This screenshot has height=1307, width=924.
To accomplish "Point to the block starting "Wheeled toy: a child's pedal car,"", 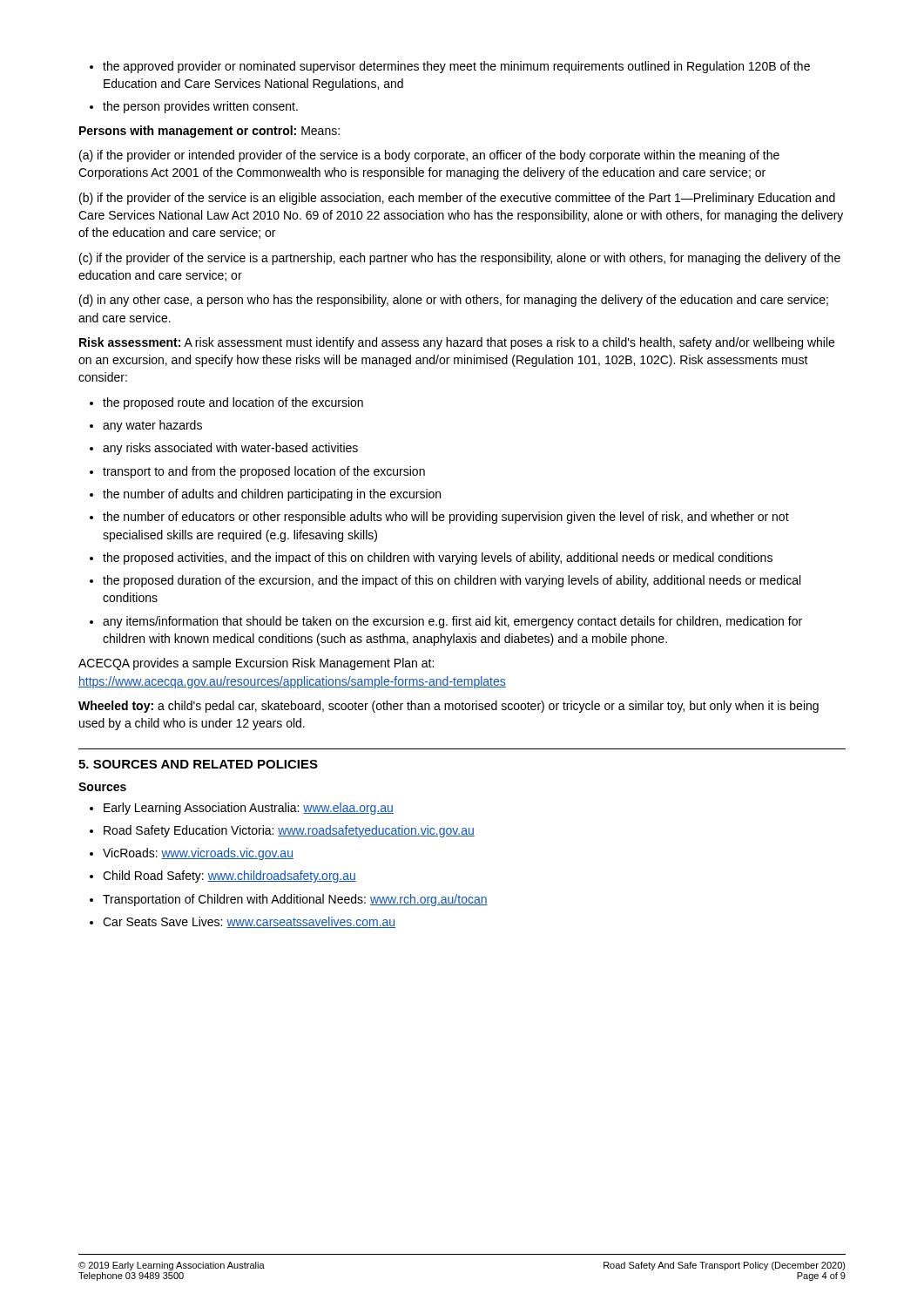I will (x=462, y=715).
